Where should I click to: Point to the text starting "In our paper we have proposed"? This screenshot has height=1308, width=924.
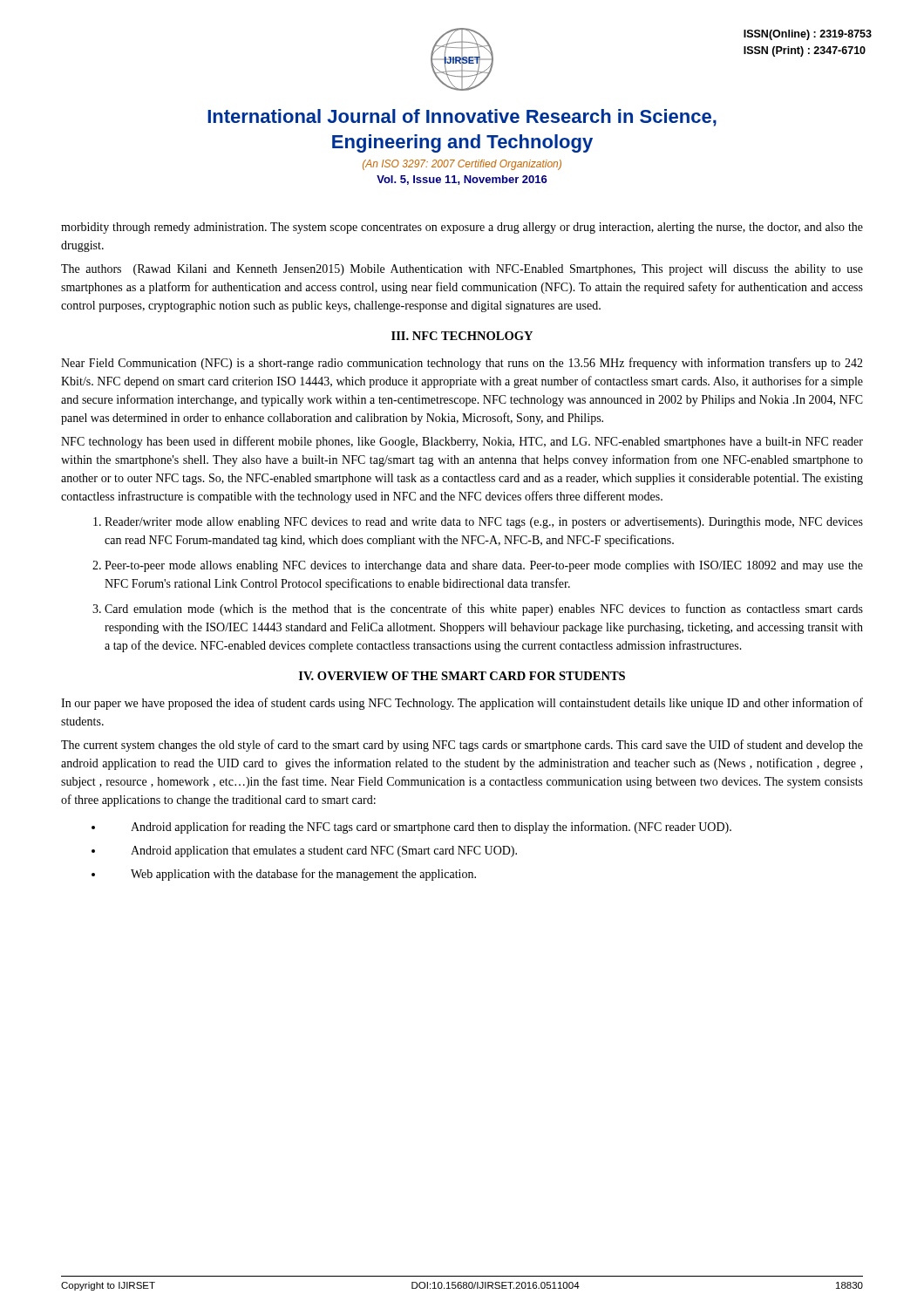pyautogui.click(x=462, y=712)
